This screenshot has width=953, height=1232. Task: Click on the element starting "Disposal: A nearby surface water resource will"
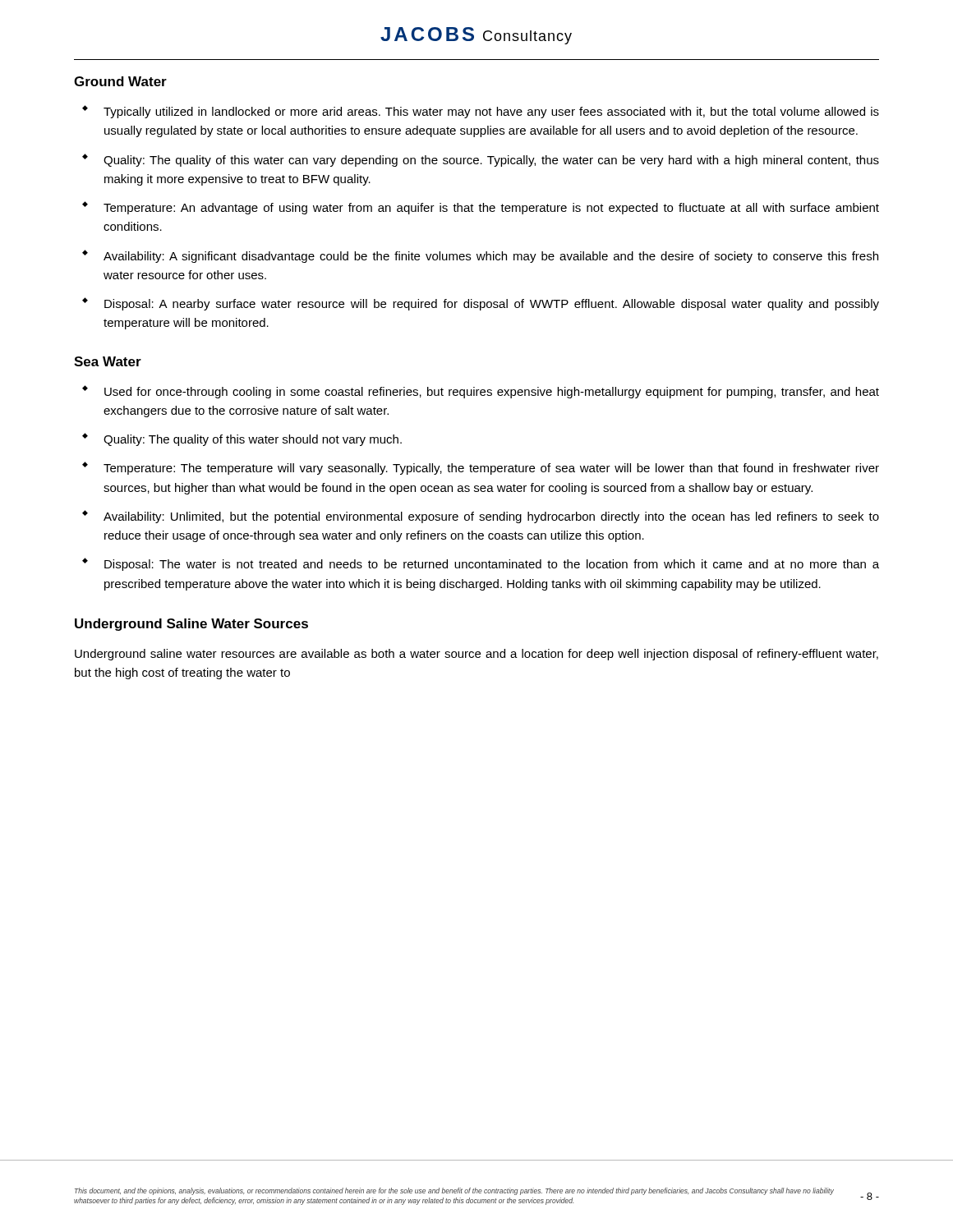click(491, 313)
